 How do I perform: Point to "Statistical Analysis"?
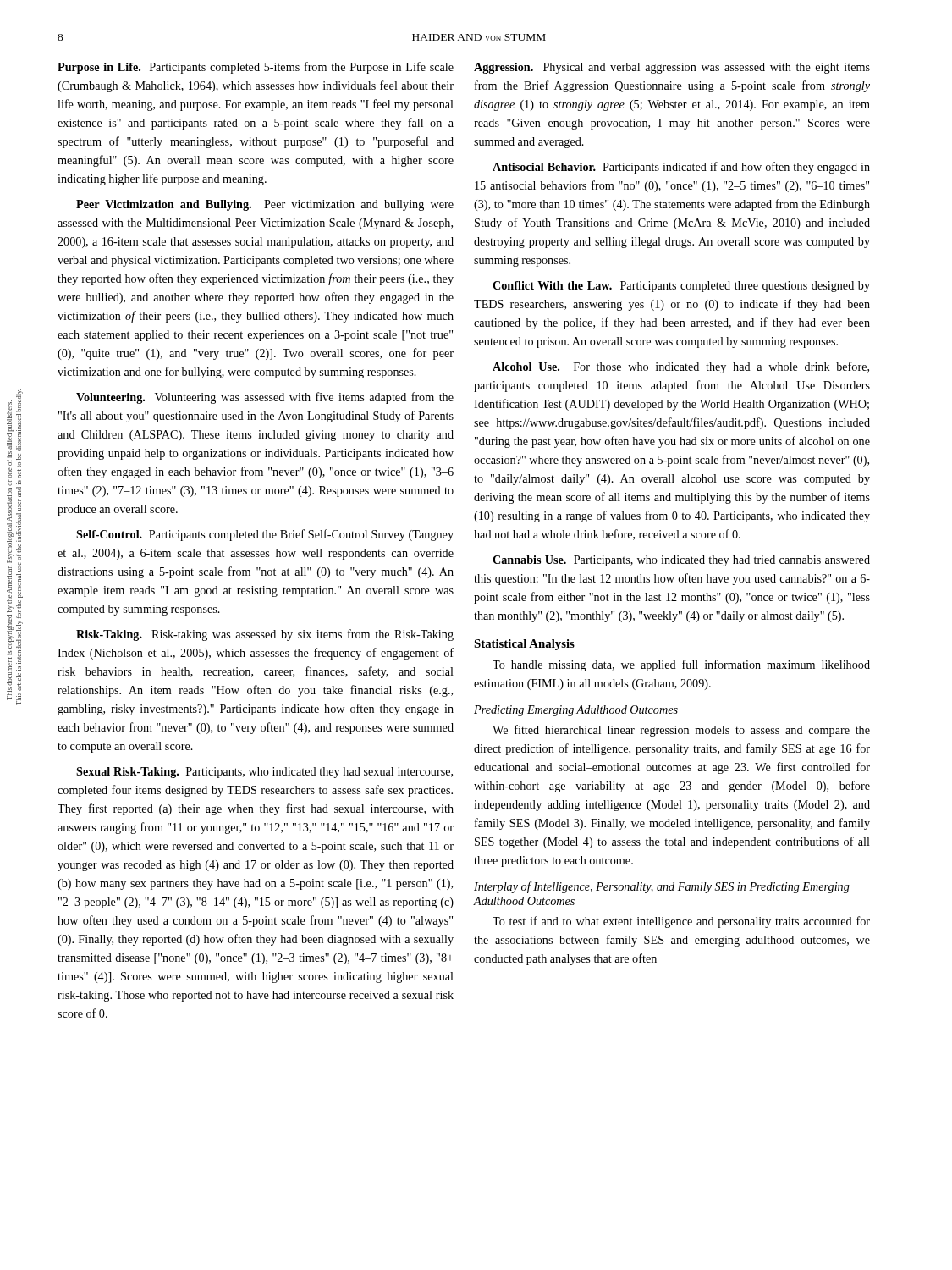click(524, 643)
